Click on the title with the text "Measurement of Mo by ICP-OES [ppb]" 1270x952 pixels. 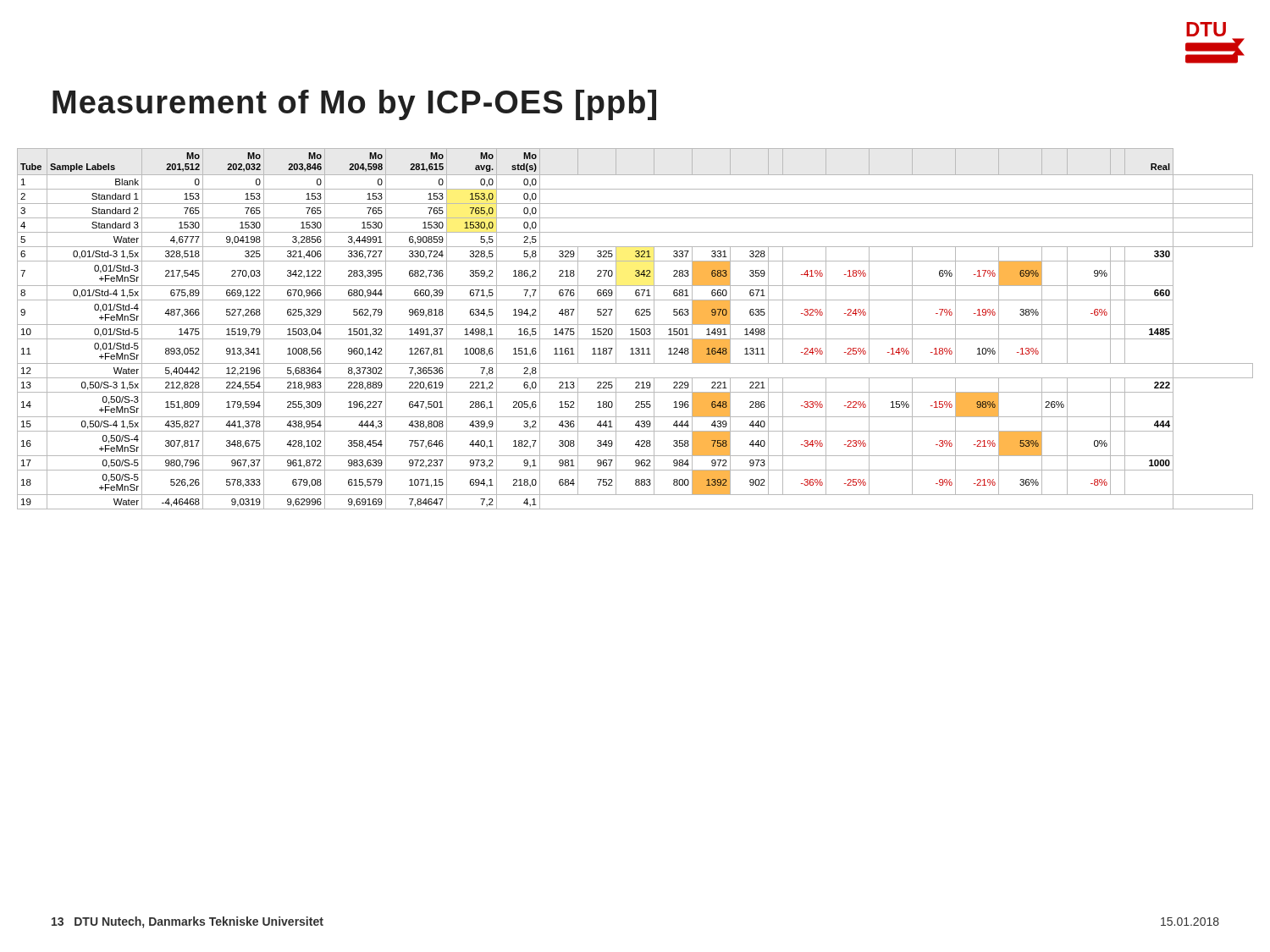pyautogui.click(x=355, y=103)
